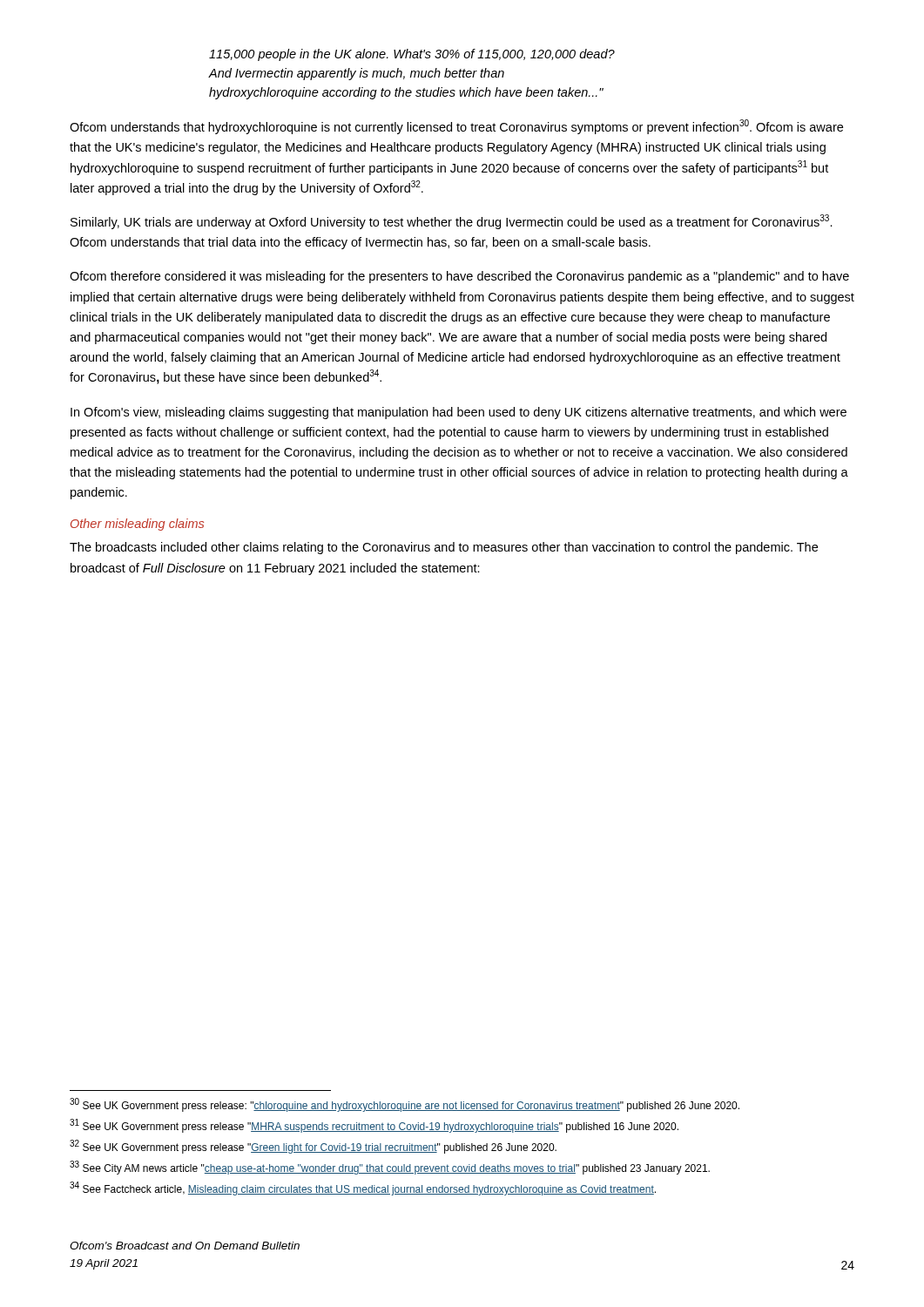Viewport: 924px width, 1307px height.
Task: Click on the text block with the text "Ofcom therefore considered it was"
Action: pos(462,327)
